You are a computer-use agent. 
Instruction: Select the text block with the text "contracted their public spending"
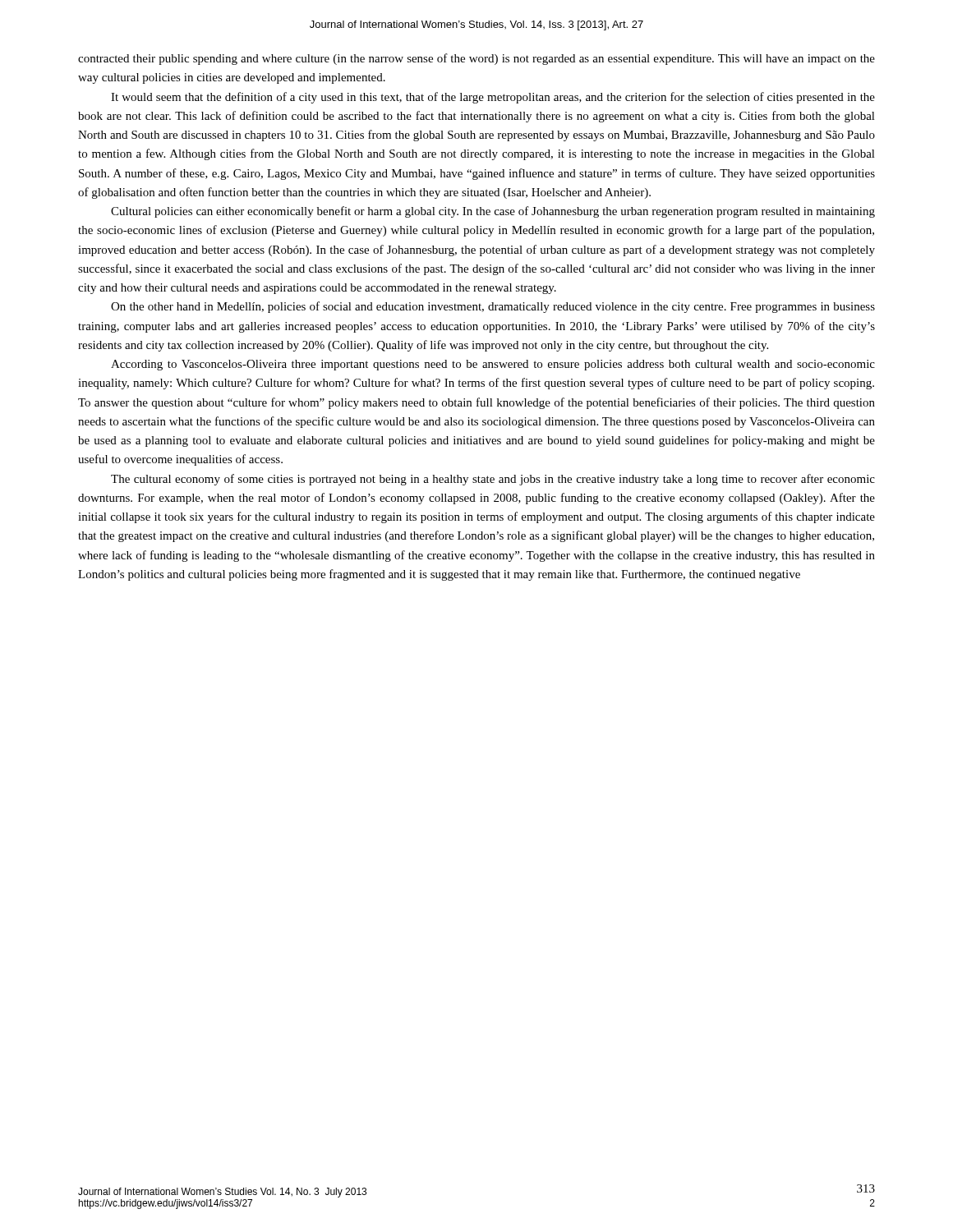pos(476,317)
